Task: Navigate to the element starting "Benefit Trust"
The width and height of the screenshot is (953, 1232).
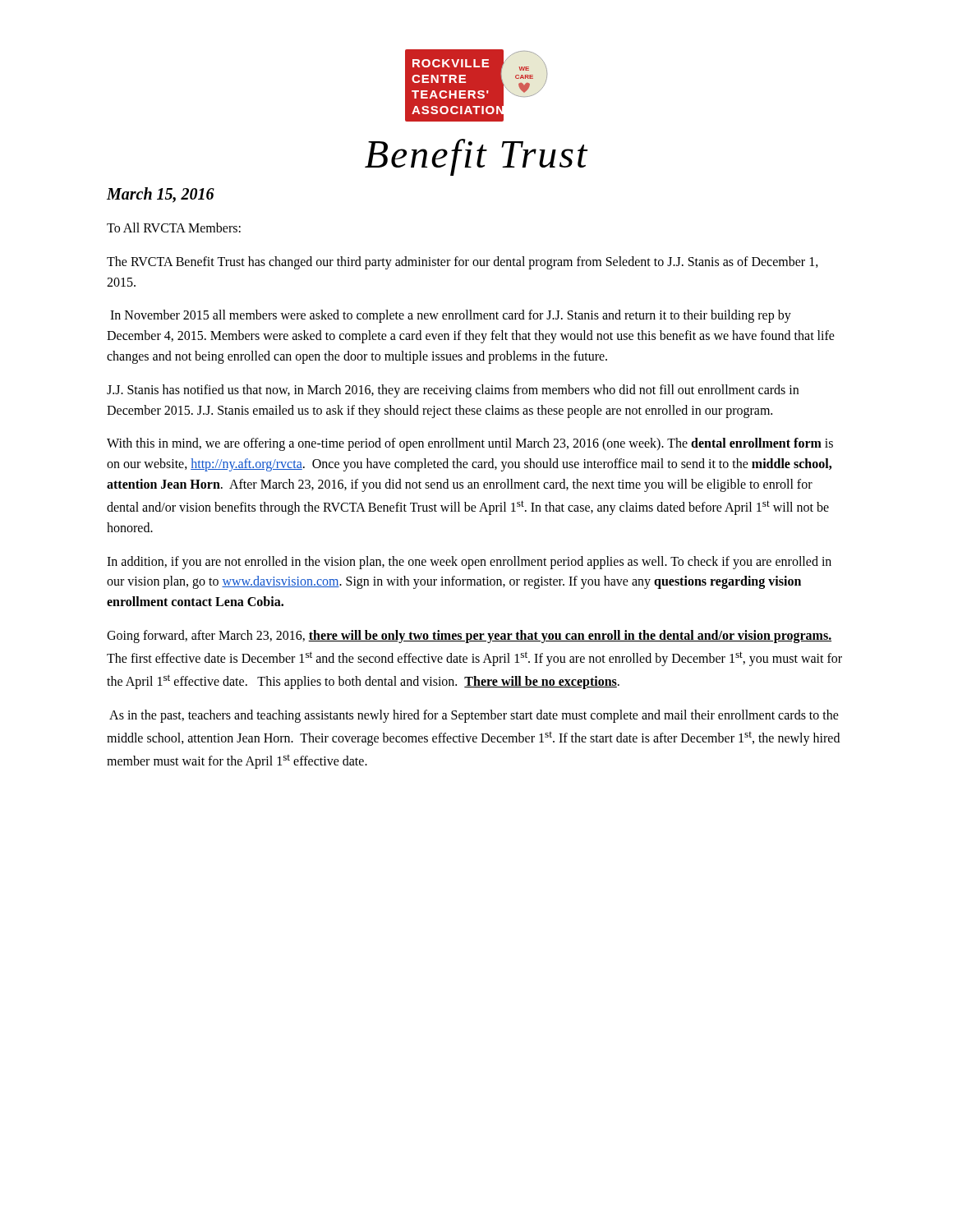Action: 476,154
